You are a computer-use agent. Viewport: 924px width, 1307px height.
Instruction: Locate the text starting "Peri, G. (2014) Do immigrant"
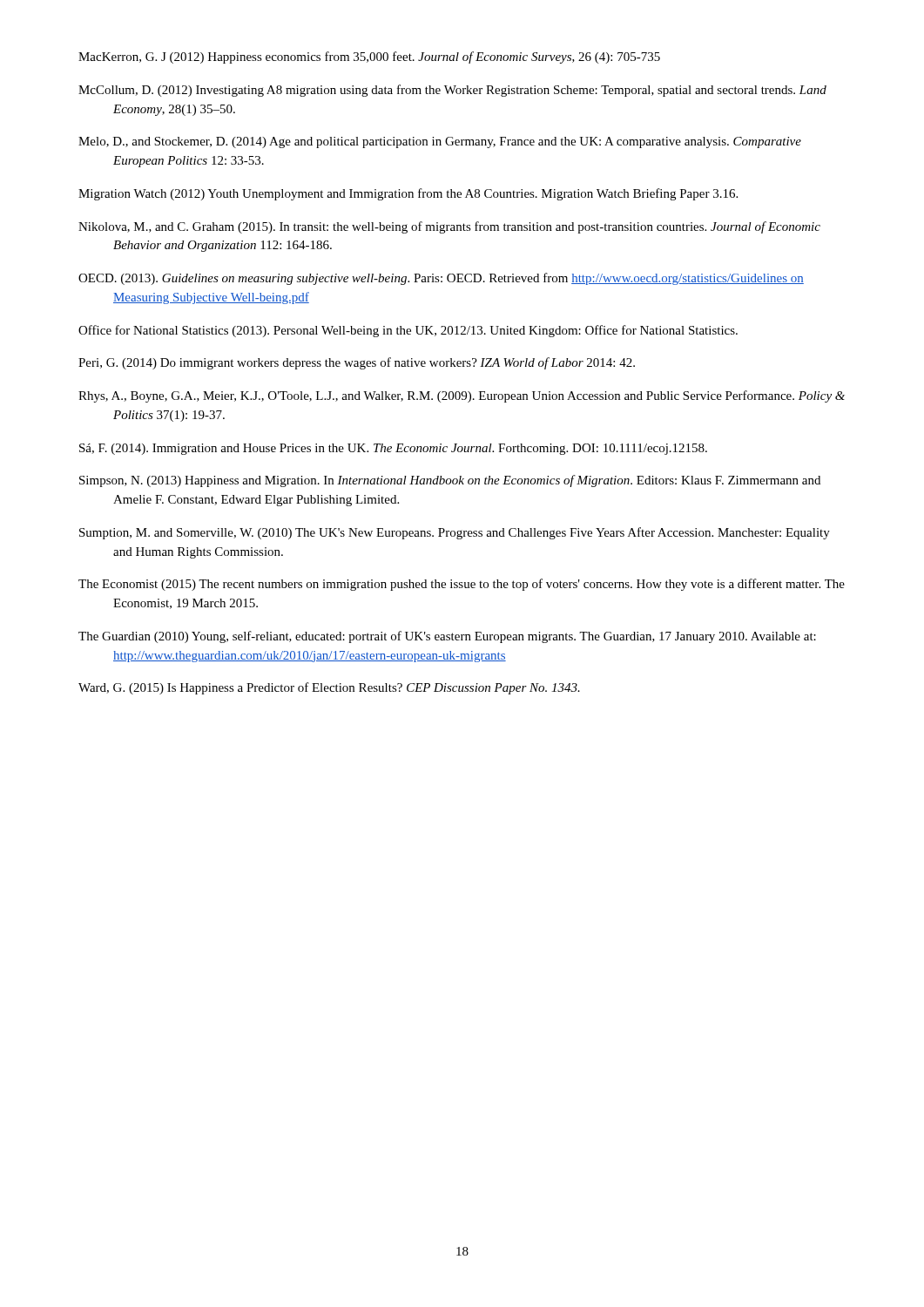(462, 363)
